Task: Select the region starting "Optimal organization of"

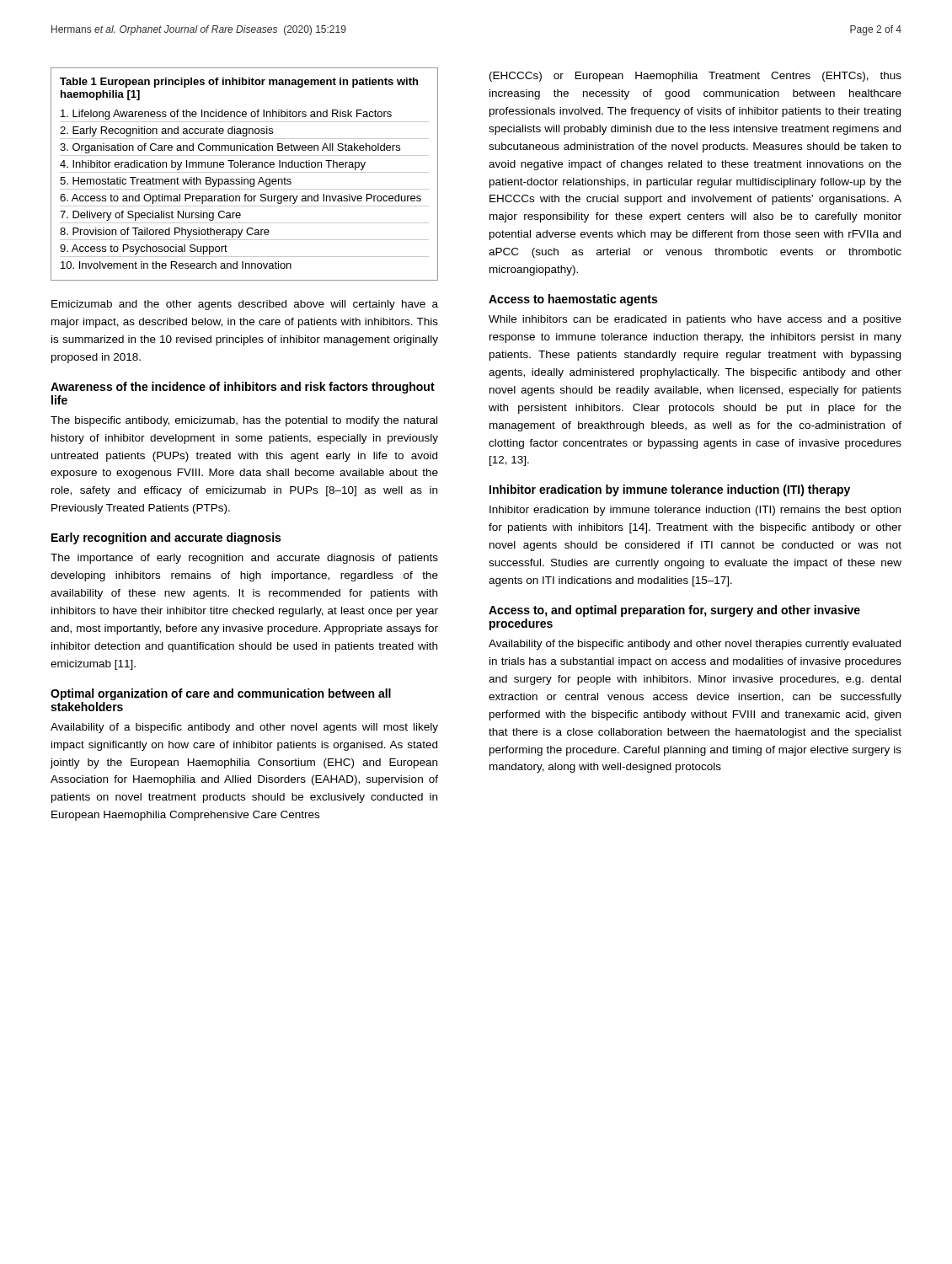Action: [x=221, y=700]
